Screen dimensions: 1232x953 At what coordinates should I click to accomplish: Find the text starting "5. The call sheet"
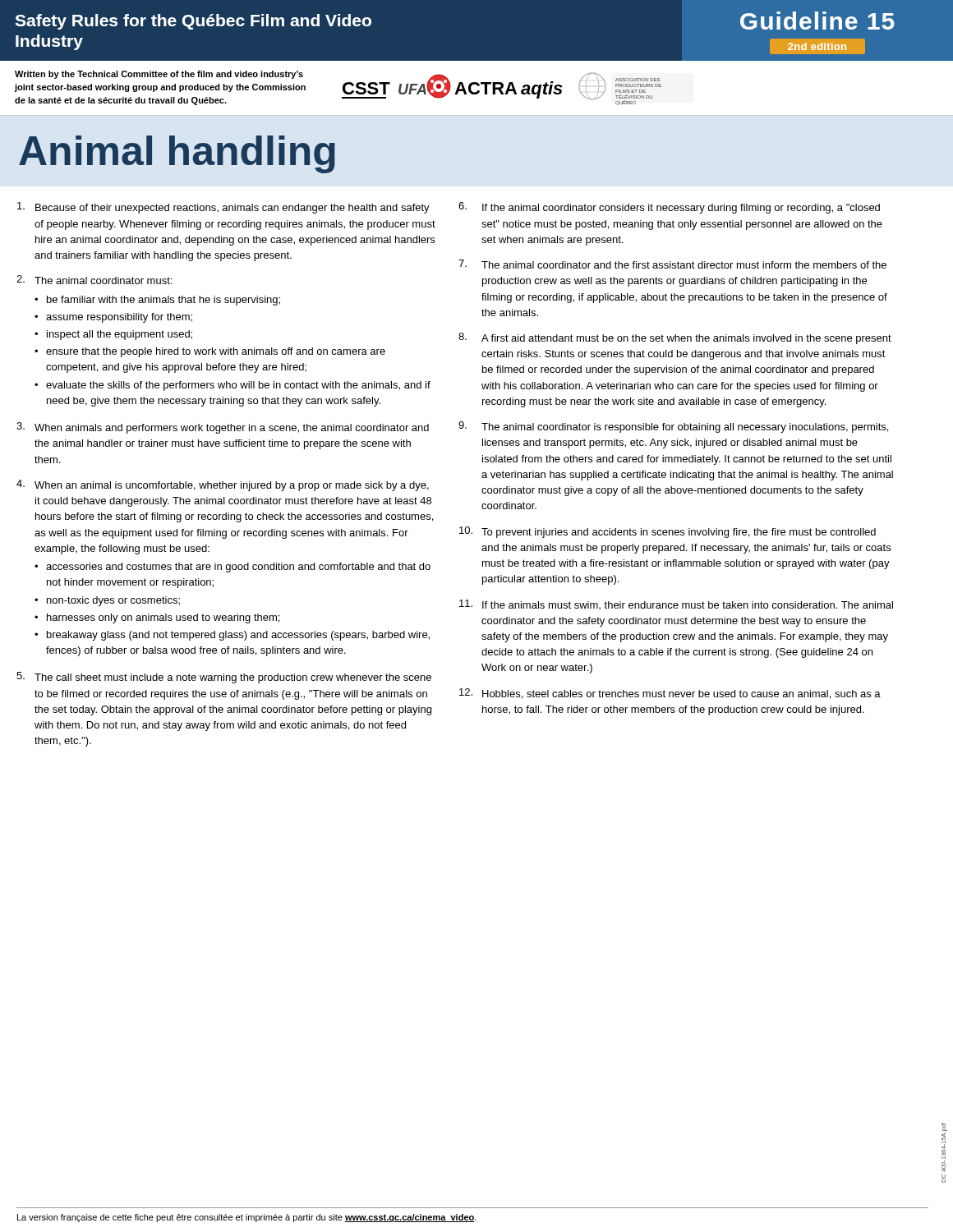pyautogui.click(x=226, y=709)
